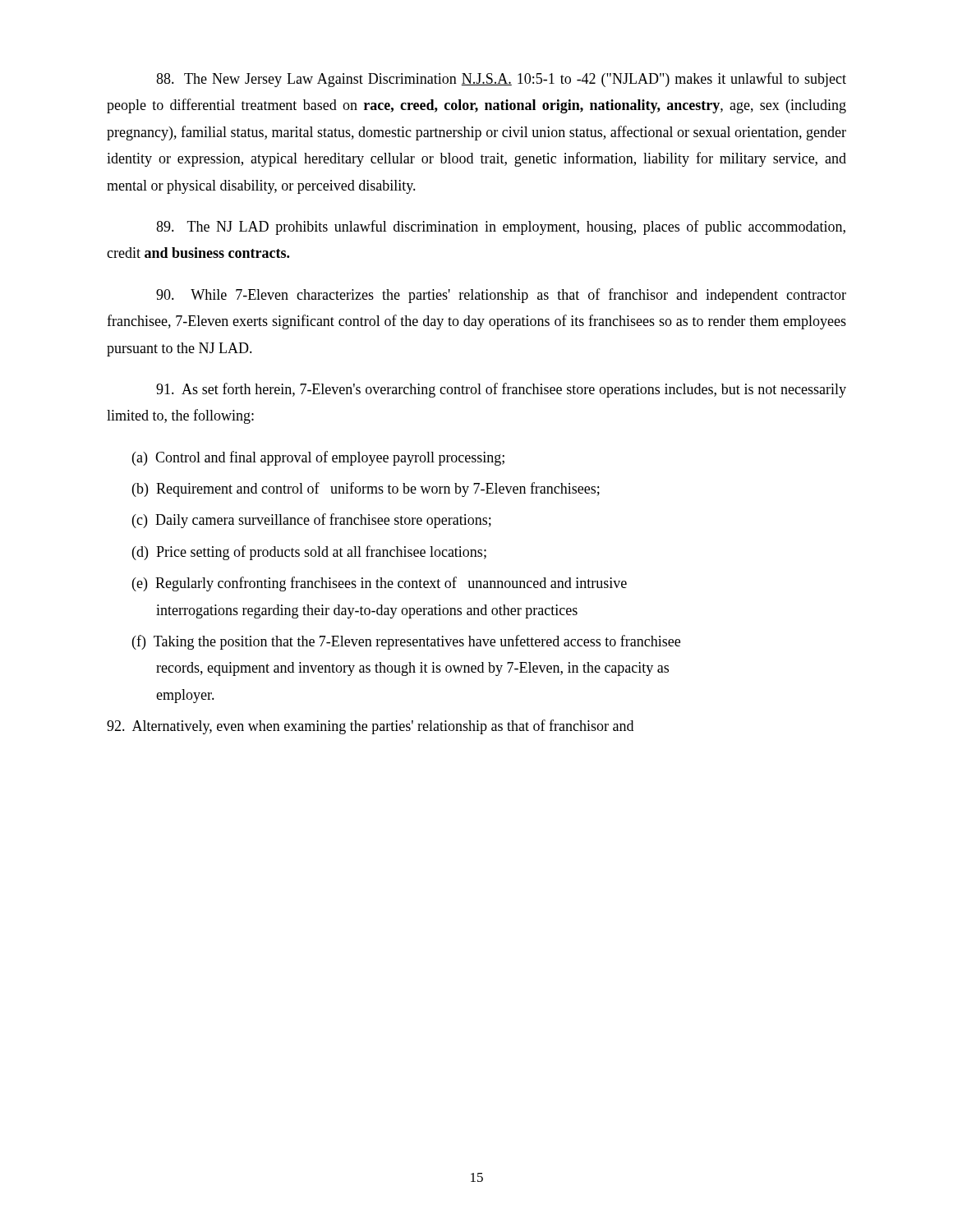
Task: Click on the text starting "While 7-Eleven characterizes the"
Action: pos(476,321)
